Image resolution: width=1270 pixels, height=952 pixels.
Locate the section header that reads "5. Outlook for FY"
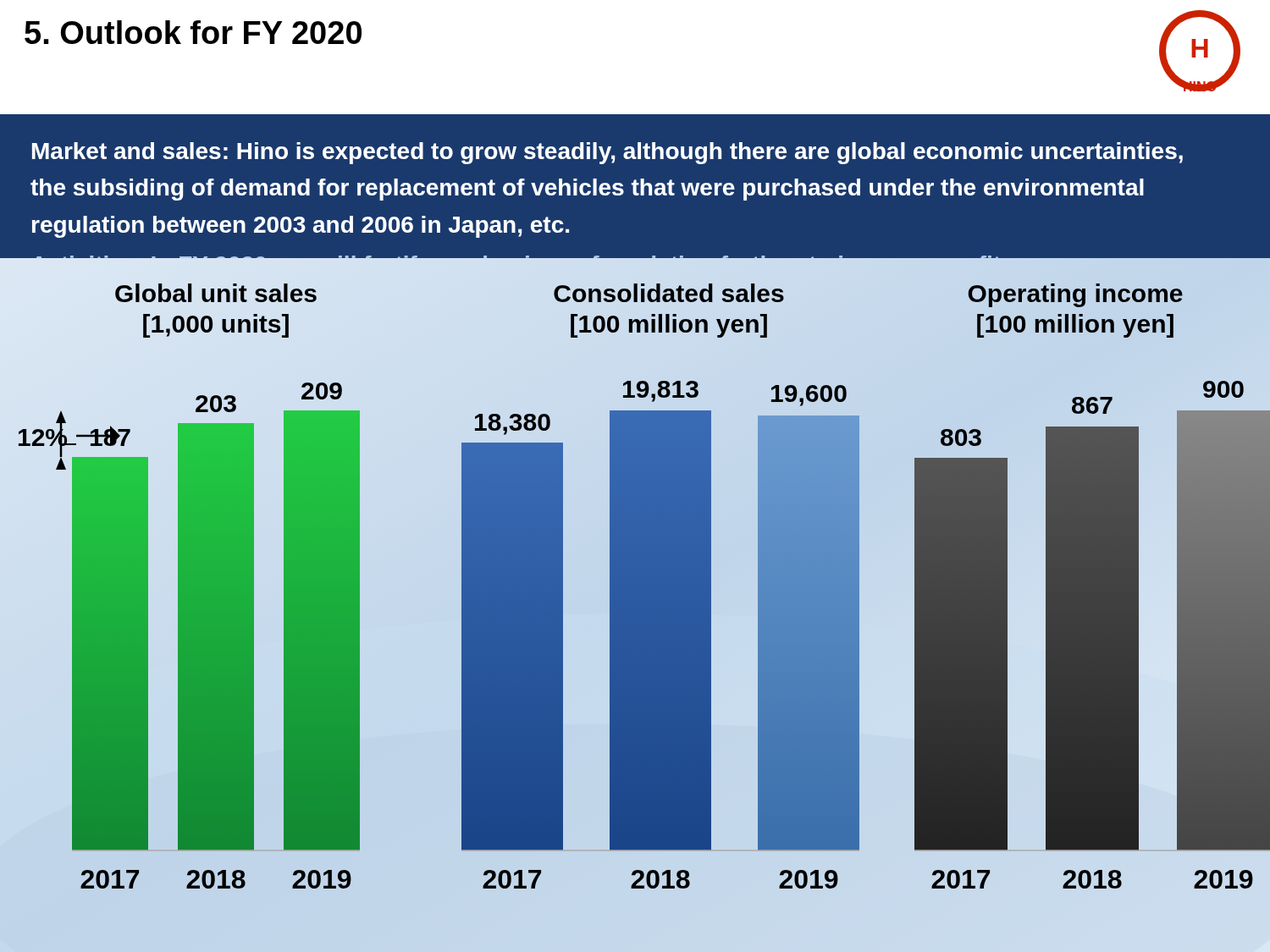click(x=193, y=33)
